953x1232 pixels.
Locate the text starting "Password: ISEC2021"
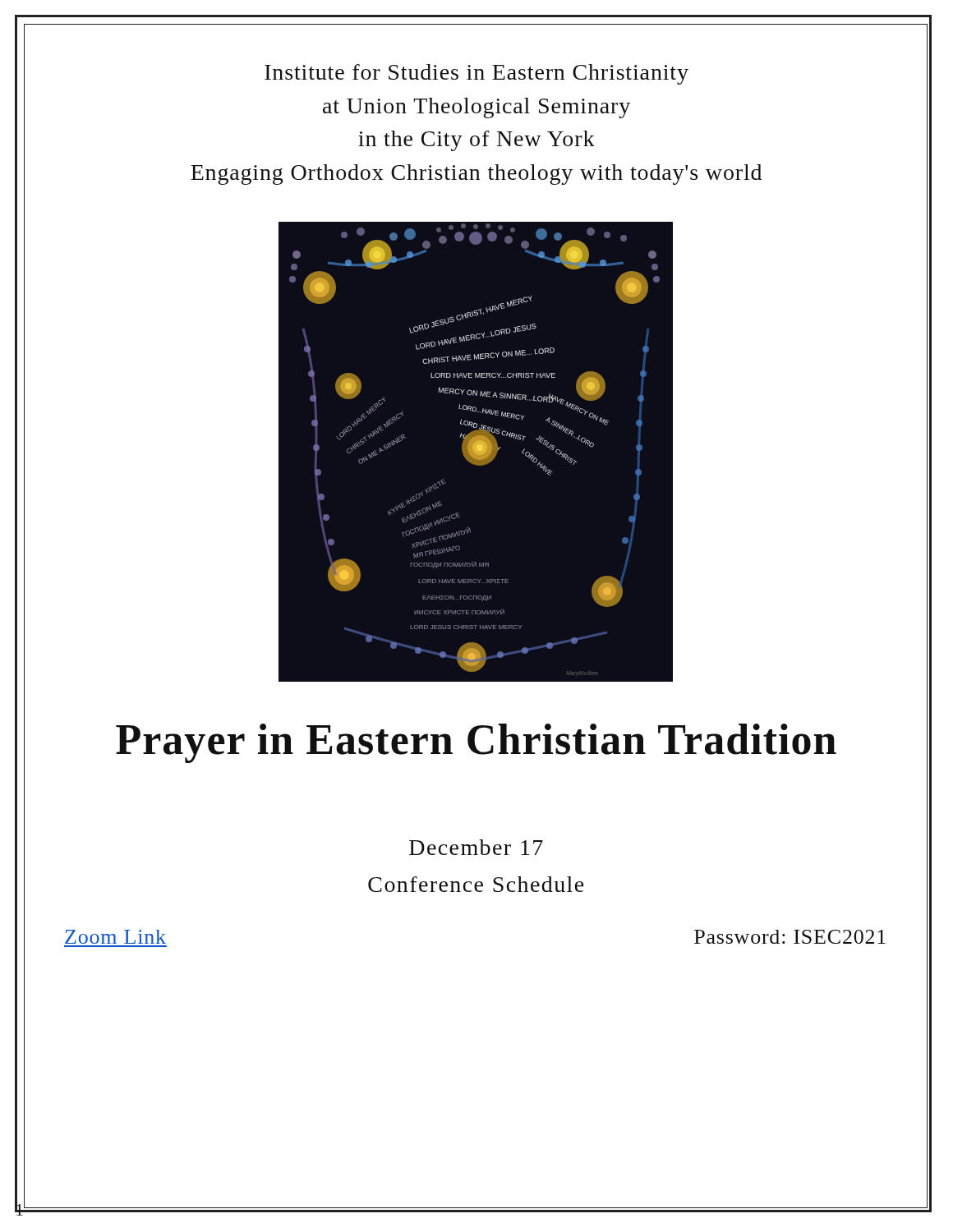[x=790, y=937]
